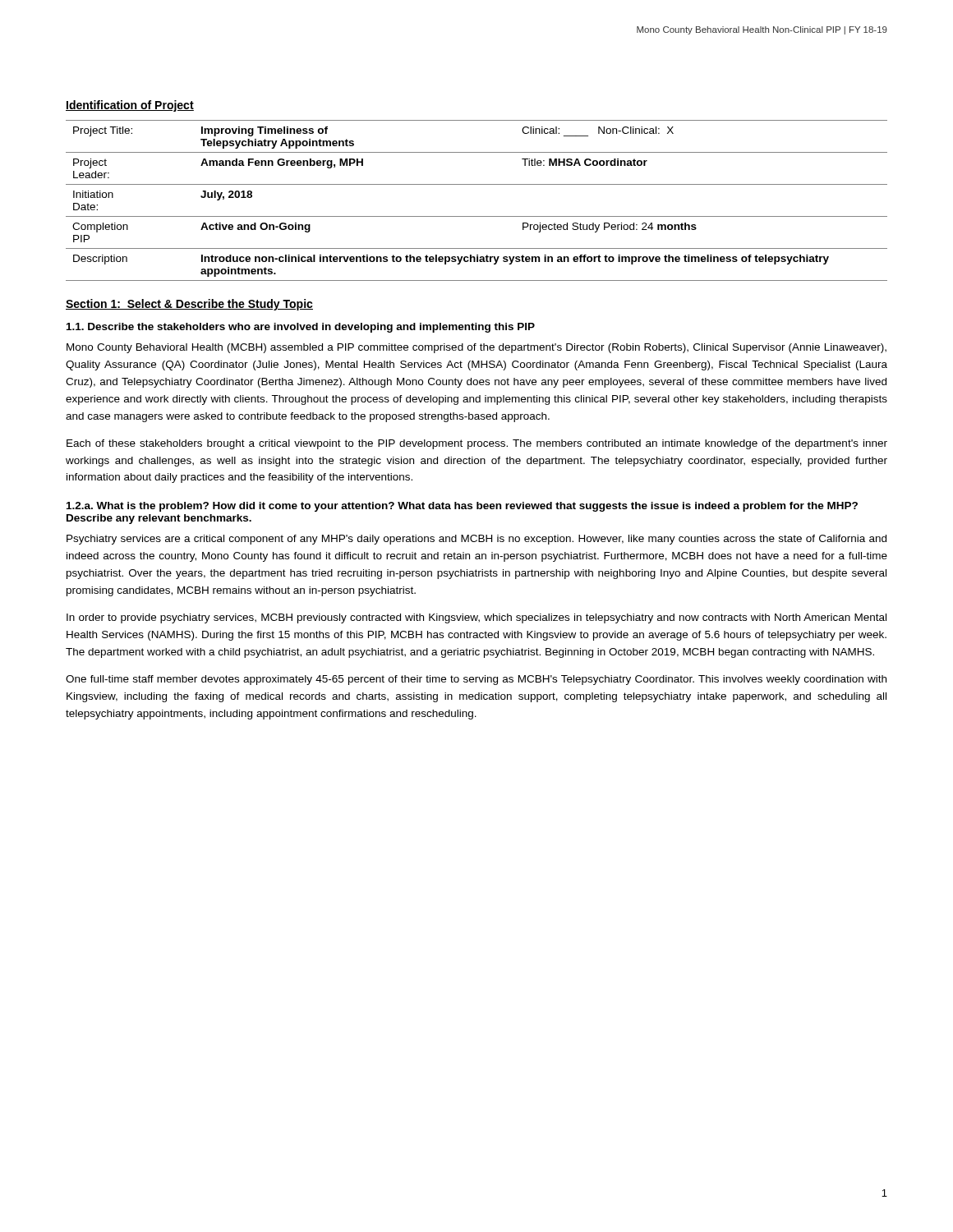Select the passage starting "Mono County Behavioral Health (MCBH) assembled a PIP"
The image size is (953, 1232).
pyautogui.click(x=476, y=381)
